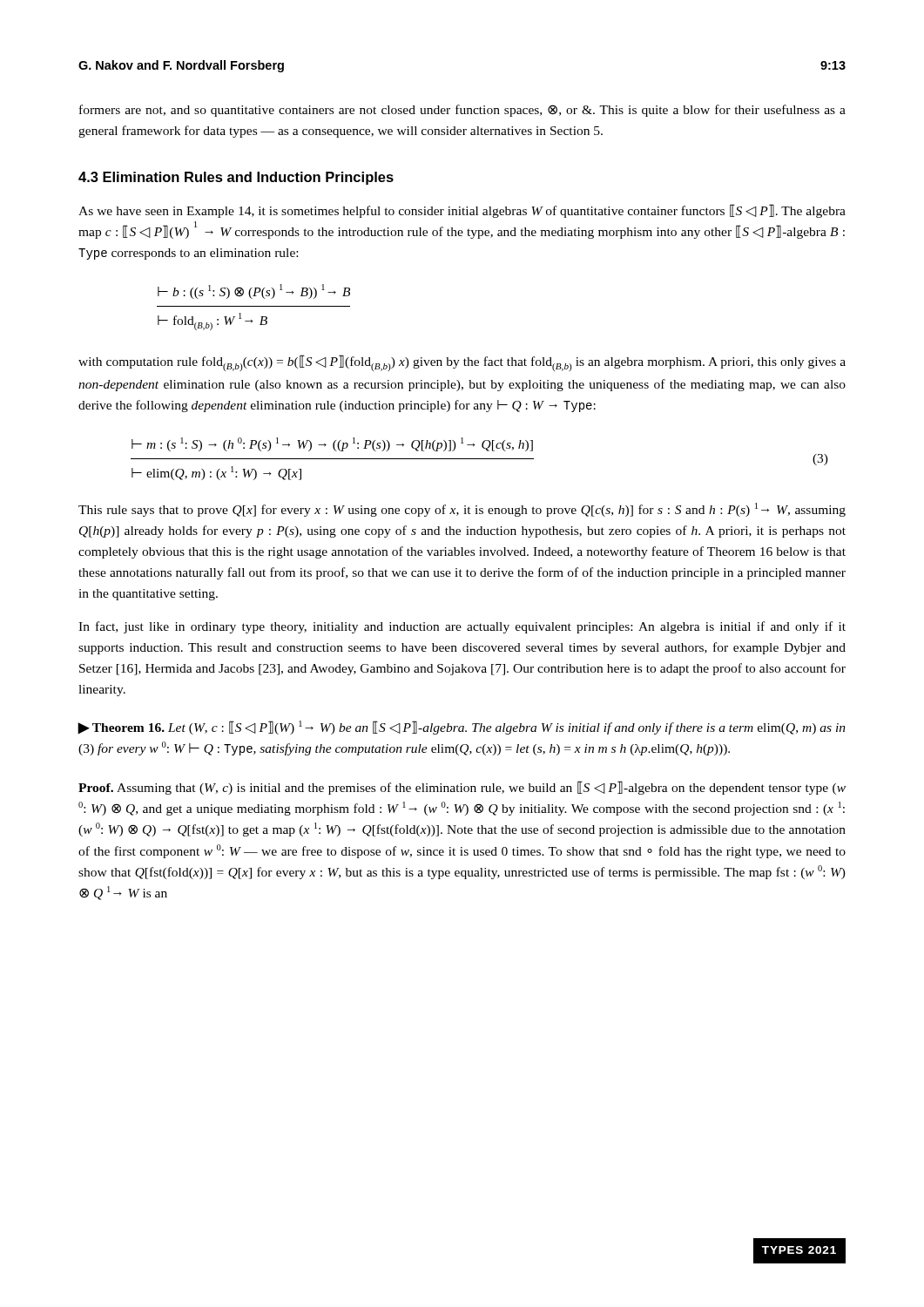Locate the text starting "⊢ m : (s 1: S)"
Image resolution: width=924 pixels, height=1307 pixels.
click(x=479, y=459)
